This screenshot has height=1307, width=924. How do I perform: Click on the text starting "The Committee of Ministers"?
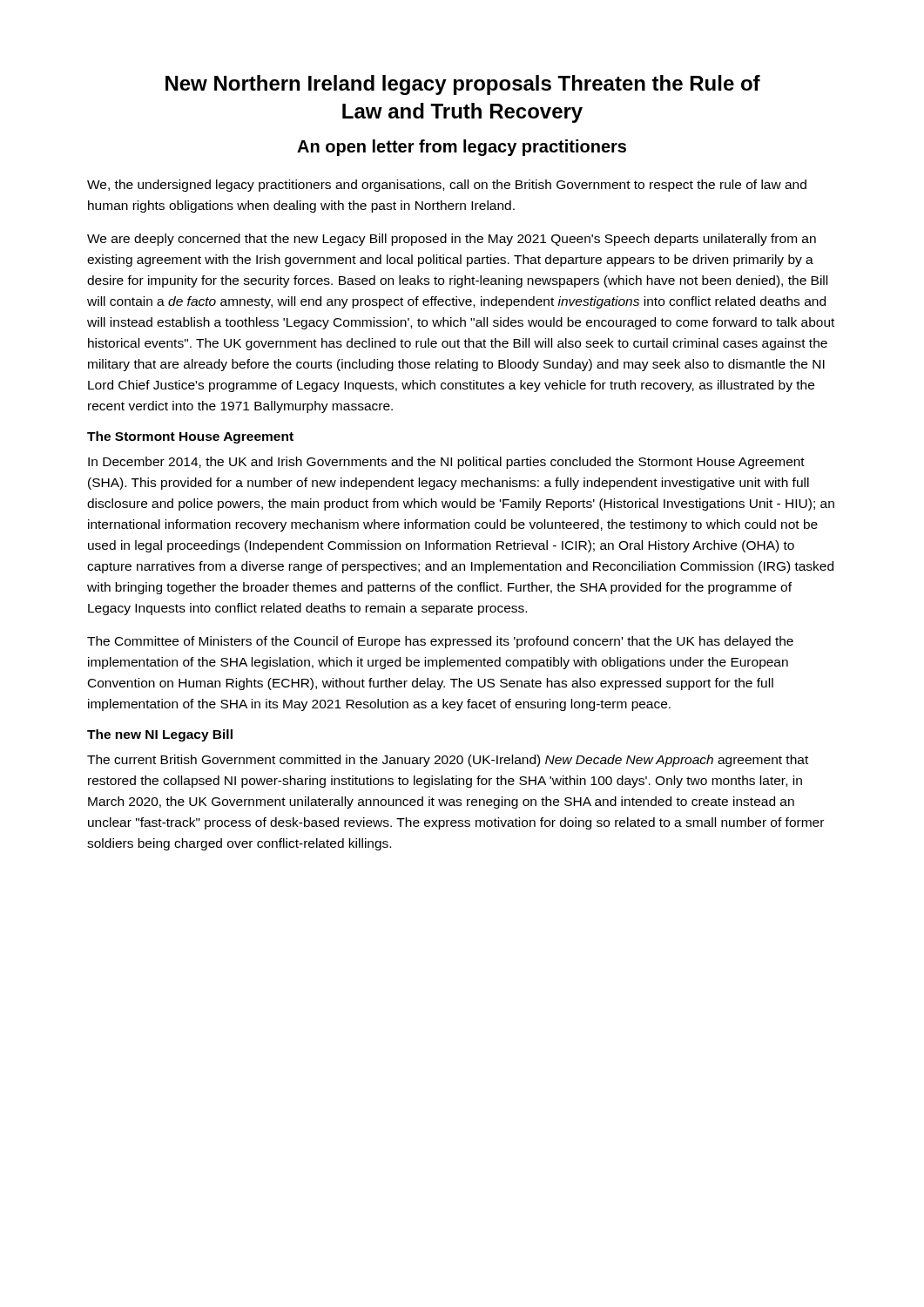point(440,672)
